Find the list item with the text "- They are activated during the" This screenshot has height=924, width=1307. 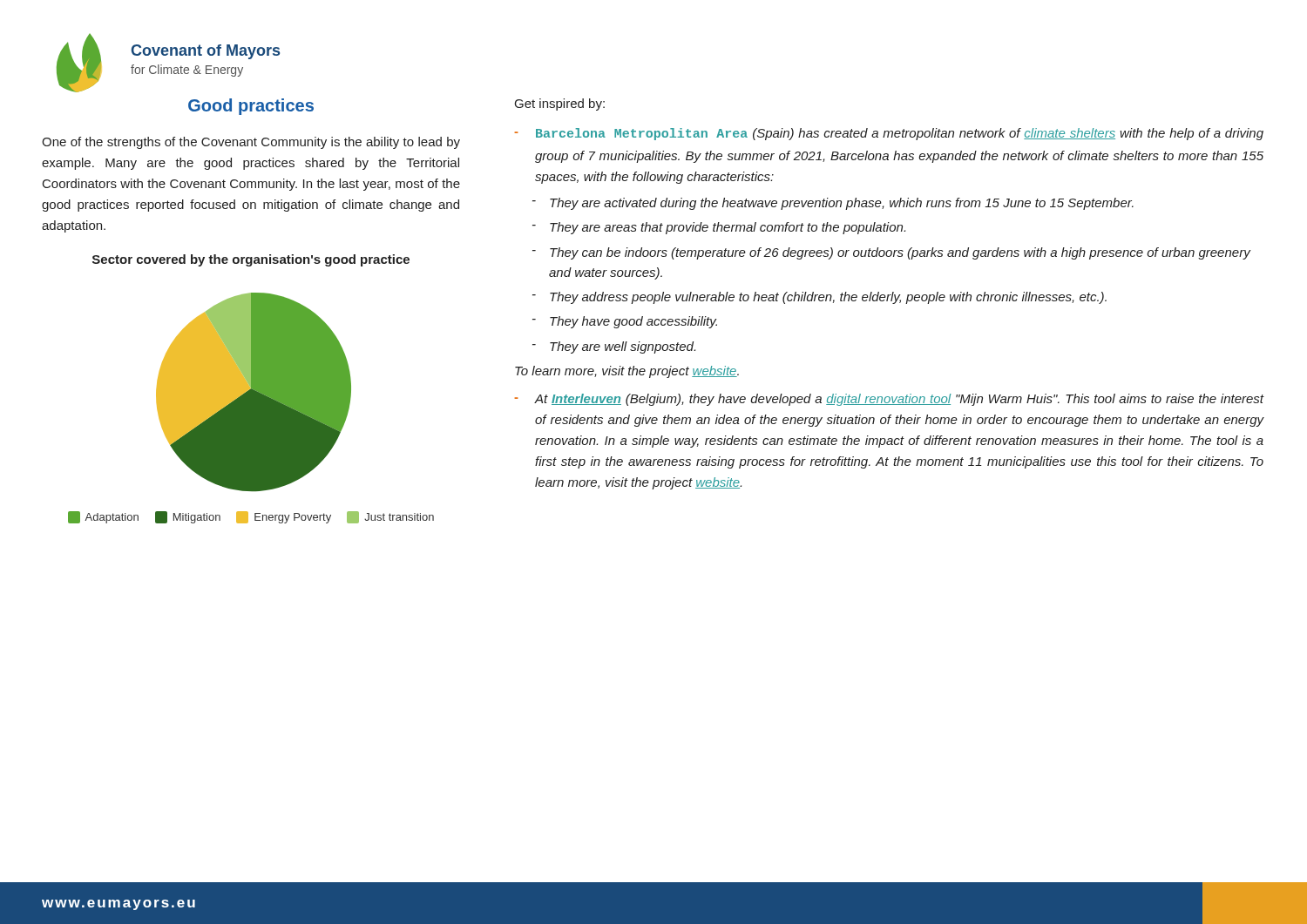(x=833, y=203)
